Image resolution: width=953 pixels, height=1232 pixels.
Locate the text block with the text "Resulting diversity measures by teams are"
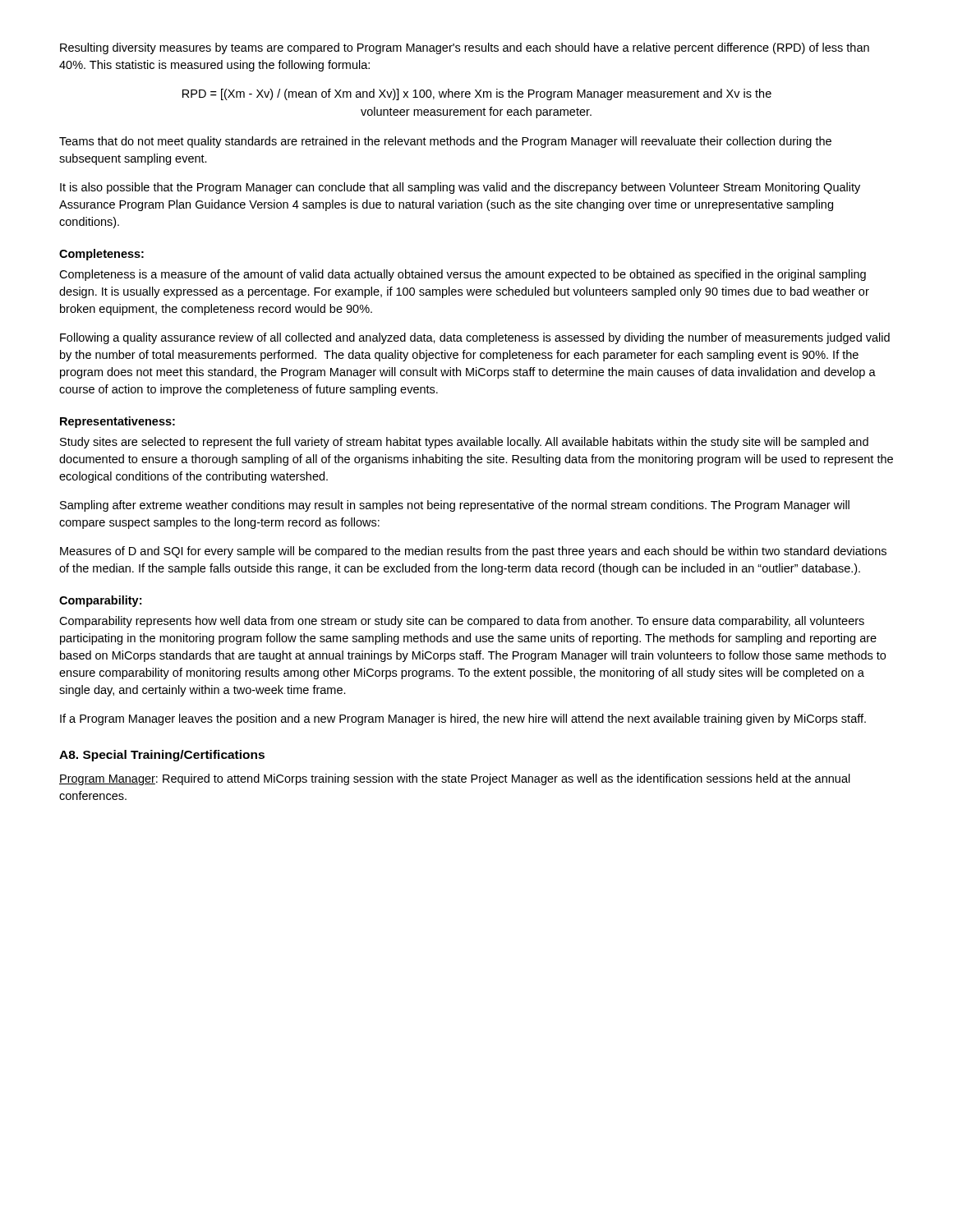[x=464, y=56]
